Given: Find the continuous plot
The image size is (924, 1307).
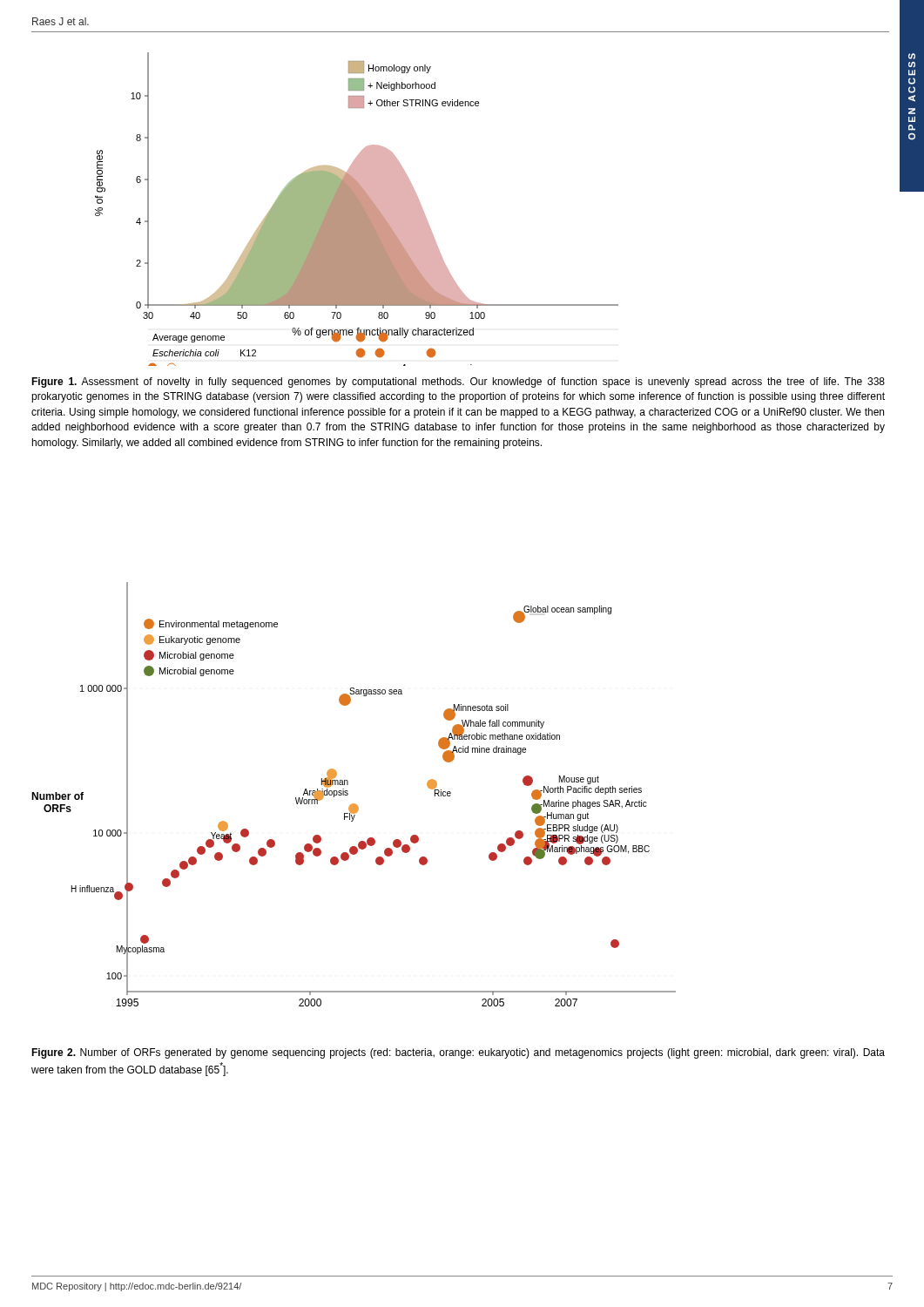Looking at the screenshot, I should point(418,206).
